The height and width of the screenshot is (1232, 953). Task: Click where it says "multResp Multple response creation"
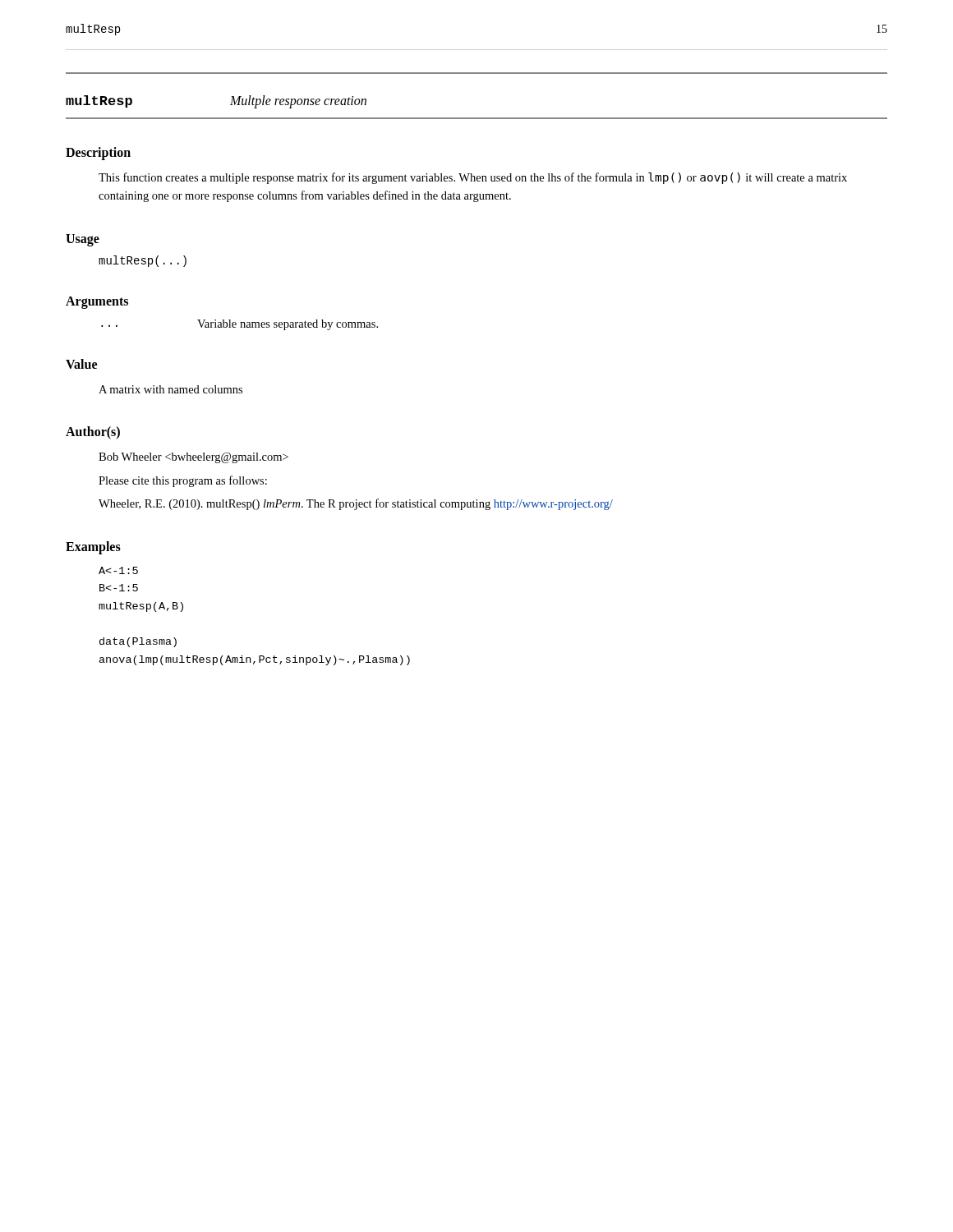click(x=95, y=101)
